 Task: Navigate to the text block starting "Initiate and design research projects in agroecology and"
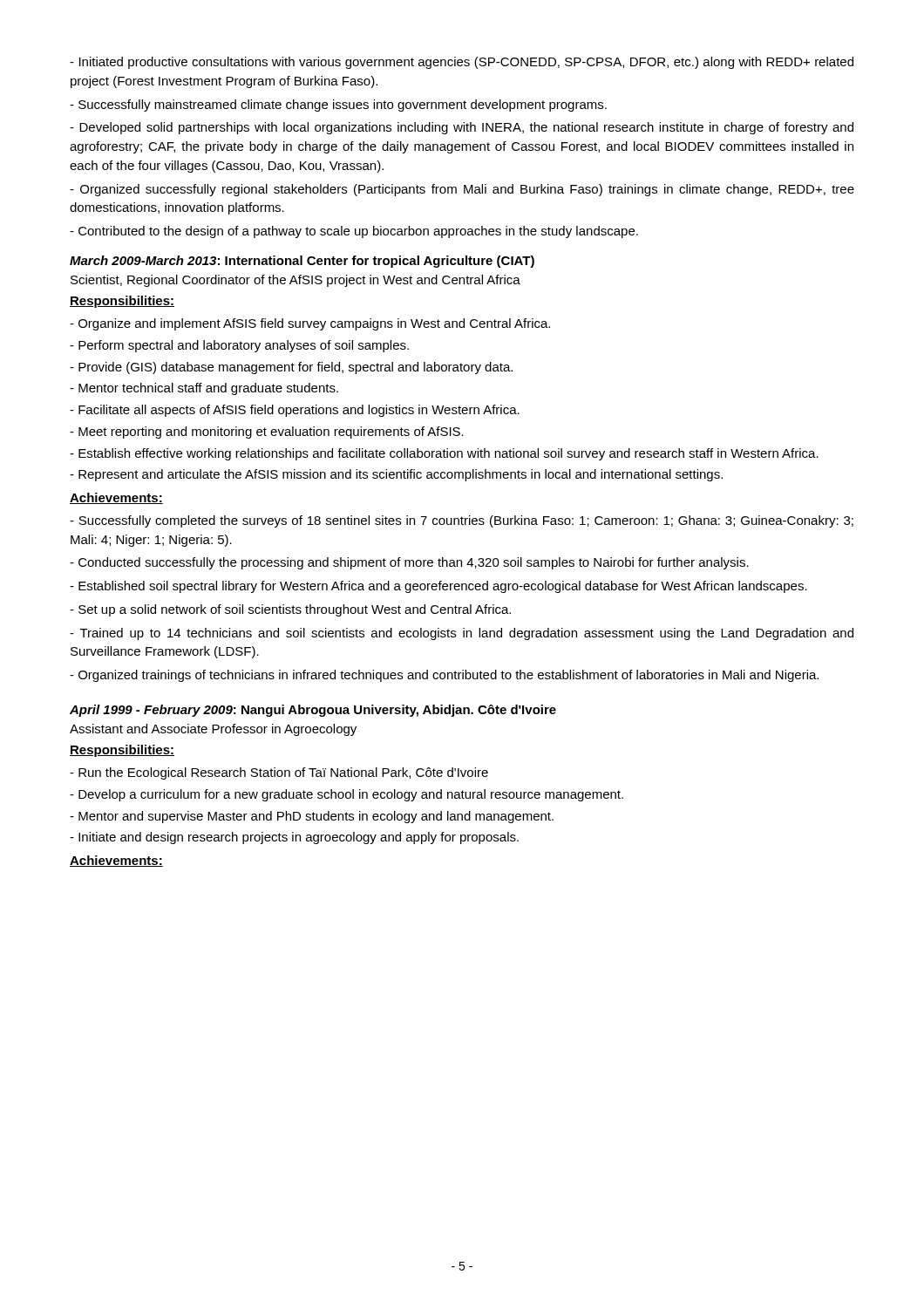pos(295,837)
